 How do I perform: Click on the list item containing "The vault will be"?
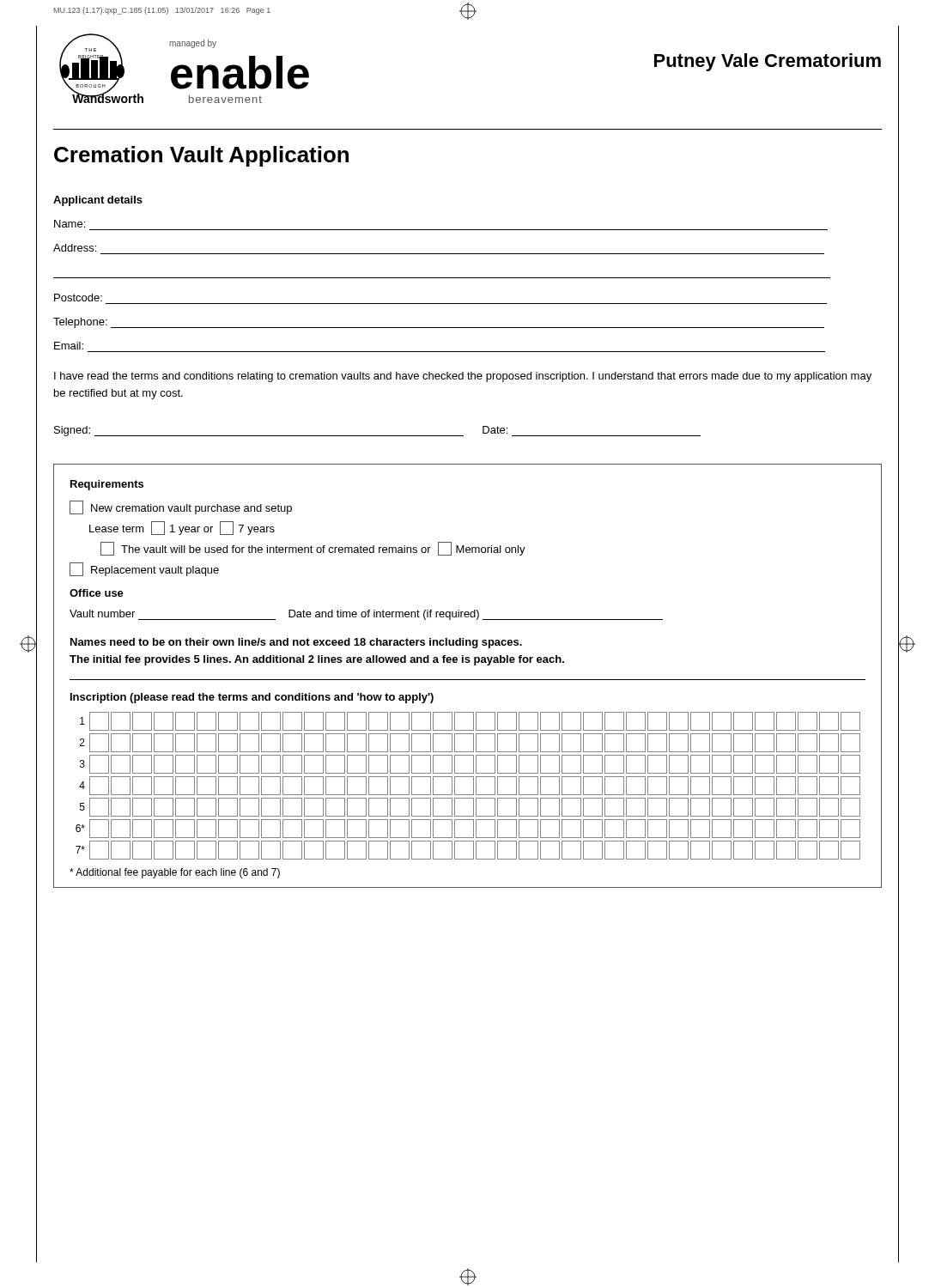(313, 549)
